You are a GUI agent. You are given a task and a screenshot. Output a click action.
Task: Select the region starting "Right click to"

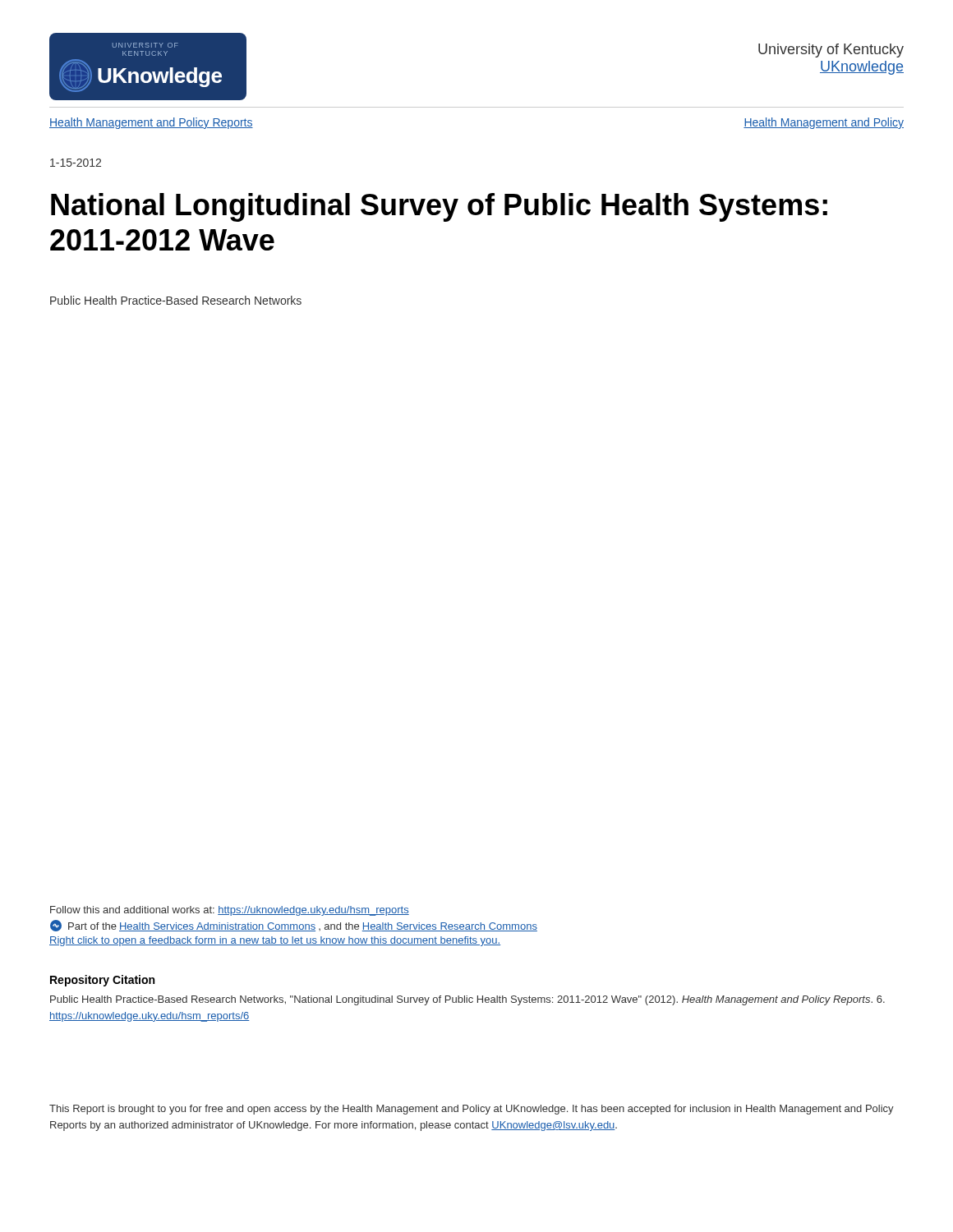pos(275,940)
